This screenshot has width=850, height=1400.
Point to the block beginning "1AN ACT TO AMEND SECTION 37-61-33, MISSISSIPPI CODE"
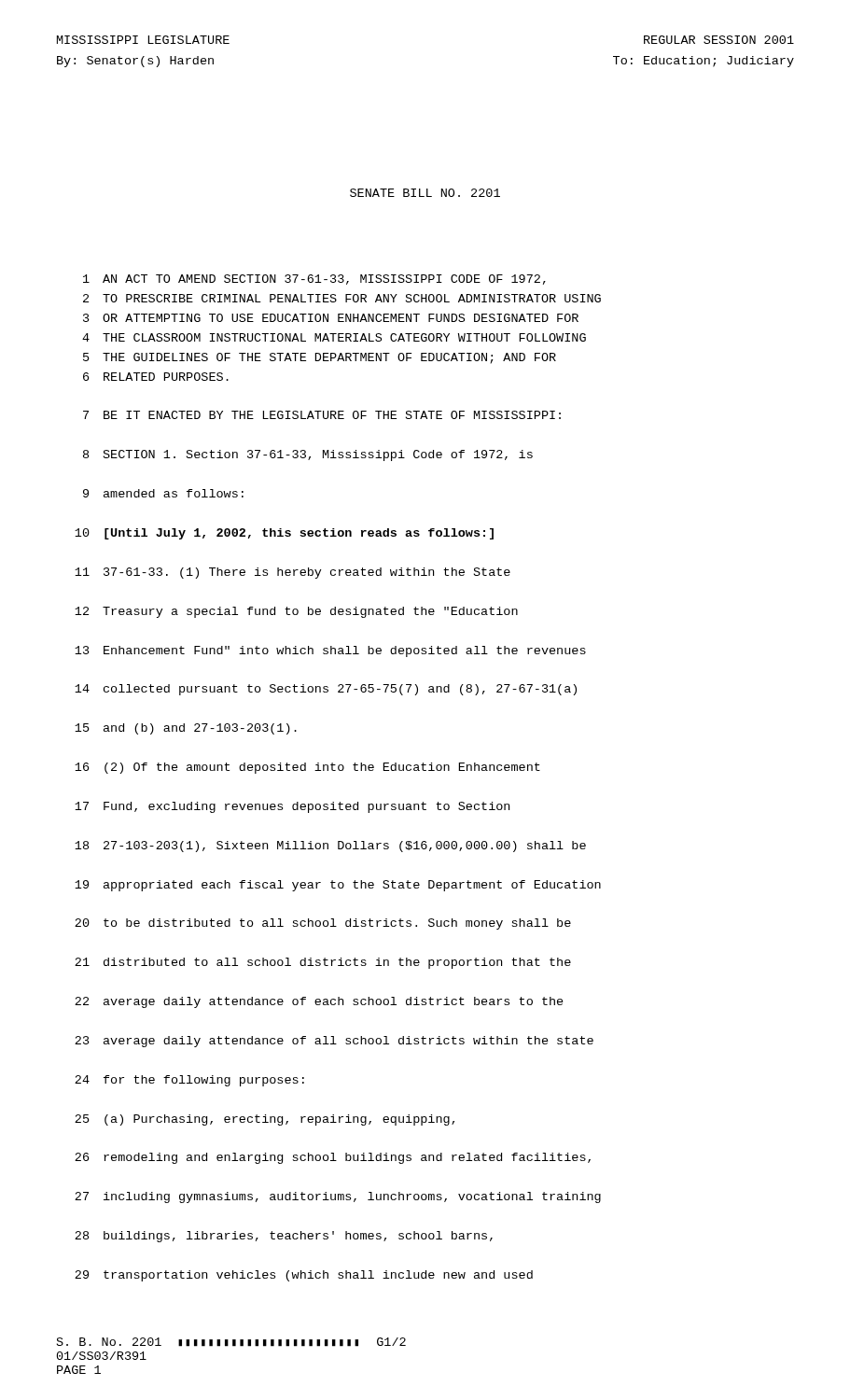click(425, 329)
